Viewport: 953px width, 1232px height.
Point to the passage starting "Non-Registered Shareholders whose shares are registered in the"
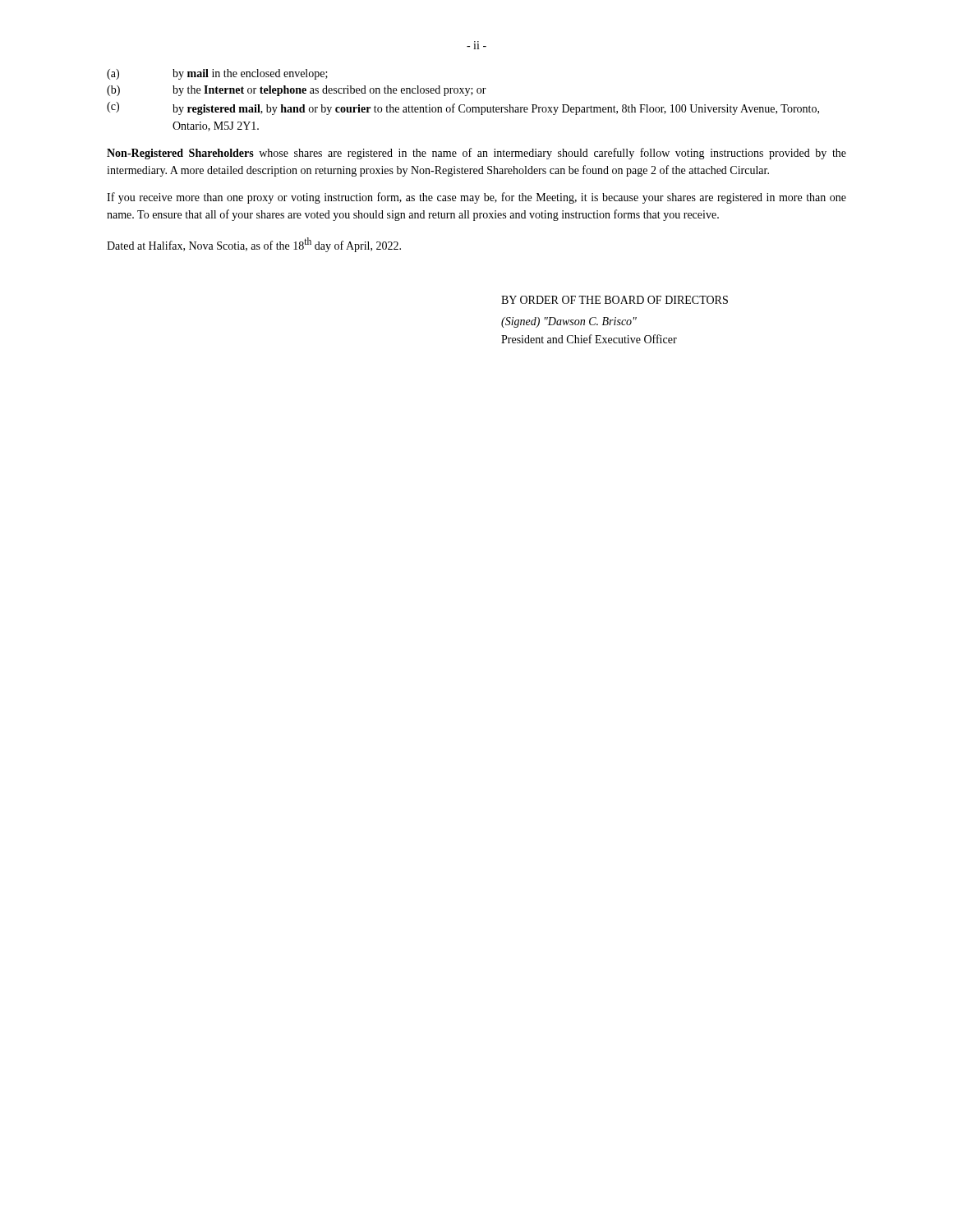tap(476, 162)
